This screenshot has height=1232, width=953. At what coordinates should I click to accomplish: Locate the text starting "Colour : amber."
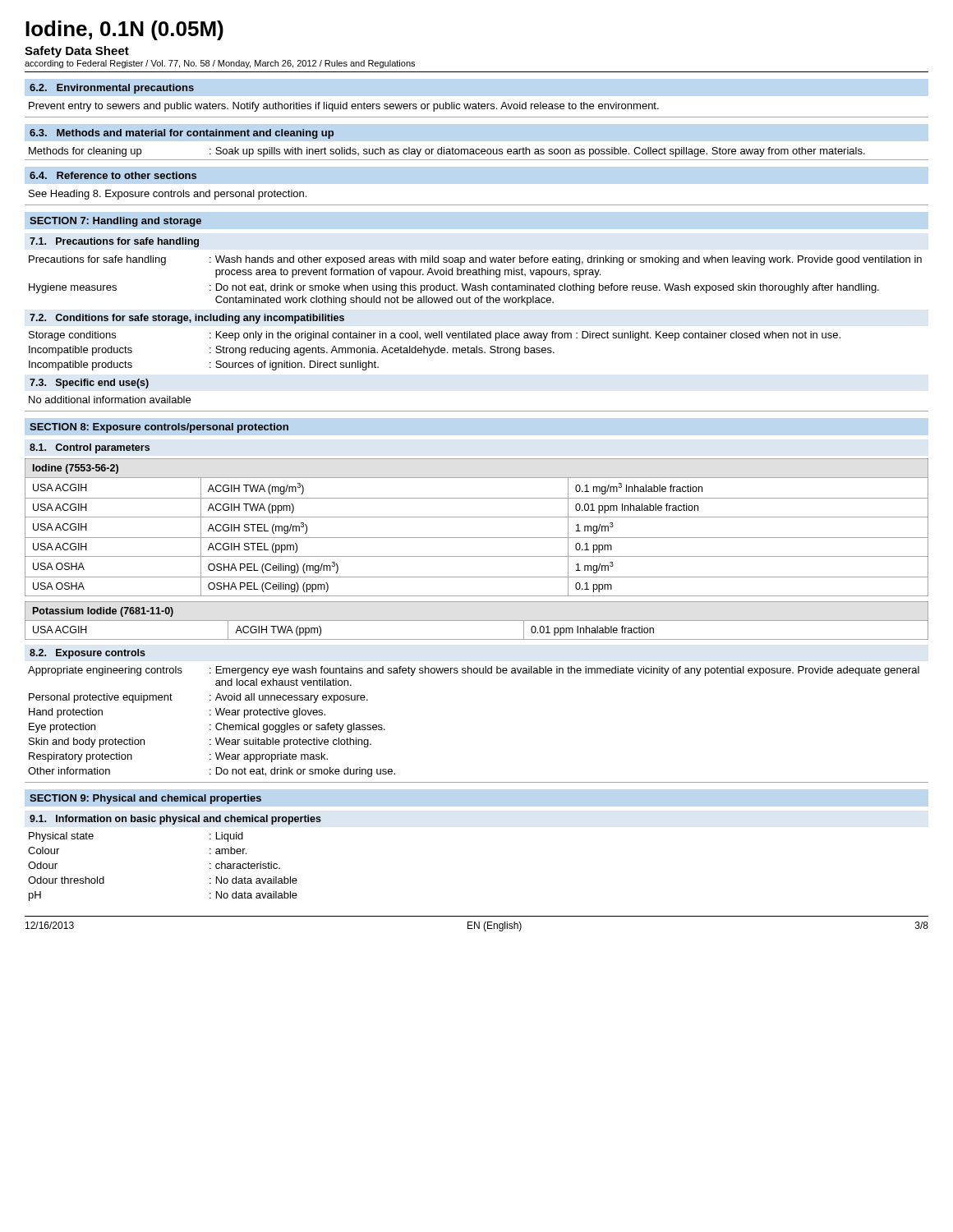click(x=42, y=850)
